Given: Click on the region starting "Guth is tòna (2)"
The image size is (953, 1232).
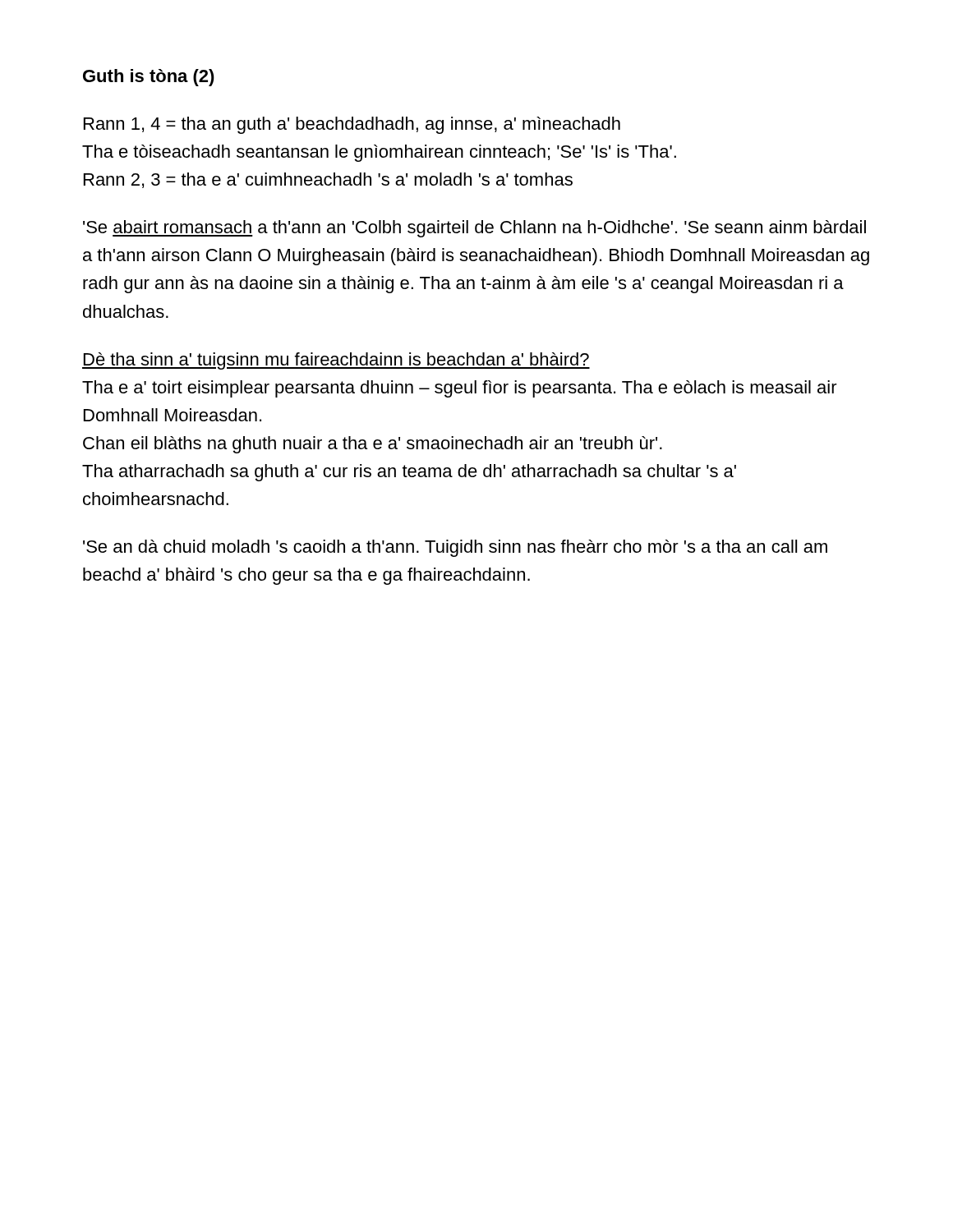Looking at the screenshot, I should (x=148, y=76).
